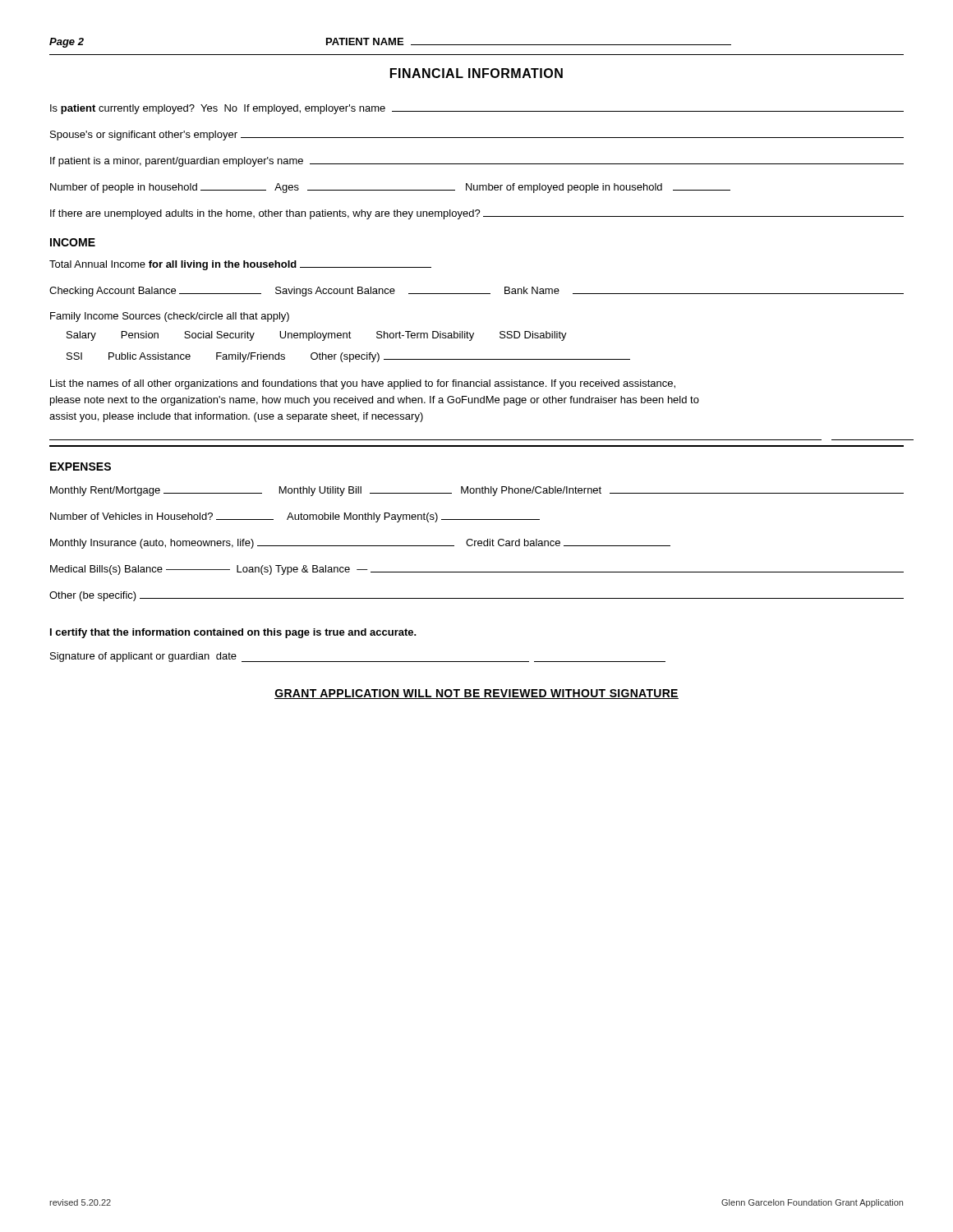Viewport: 953px width, 1232px height.
Task: Point to the text starting "GRANT APPLICATION WILL NOT BE REVIEWED WITHOUT"
Action: tap(476, 694)
